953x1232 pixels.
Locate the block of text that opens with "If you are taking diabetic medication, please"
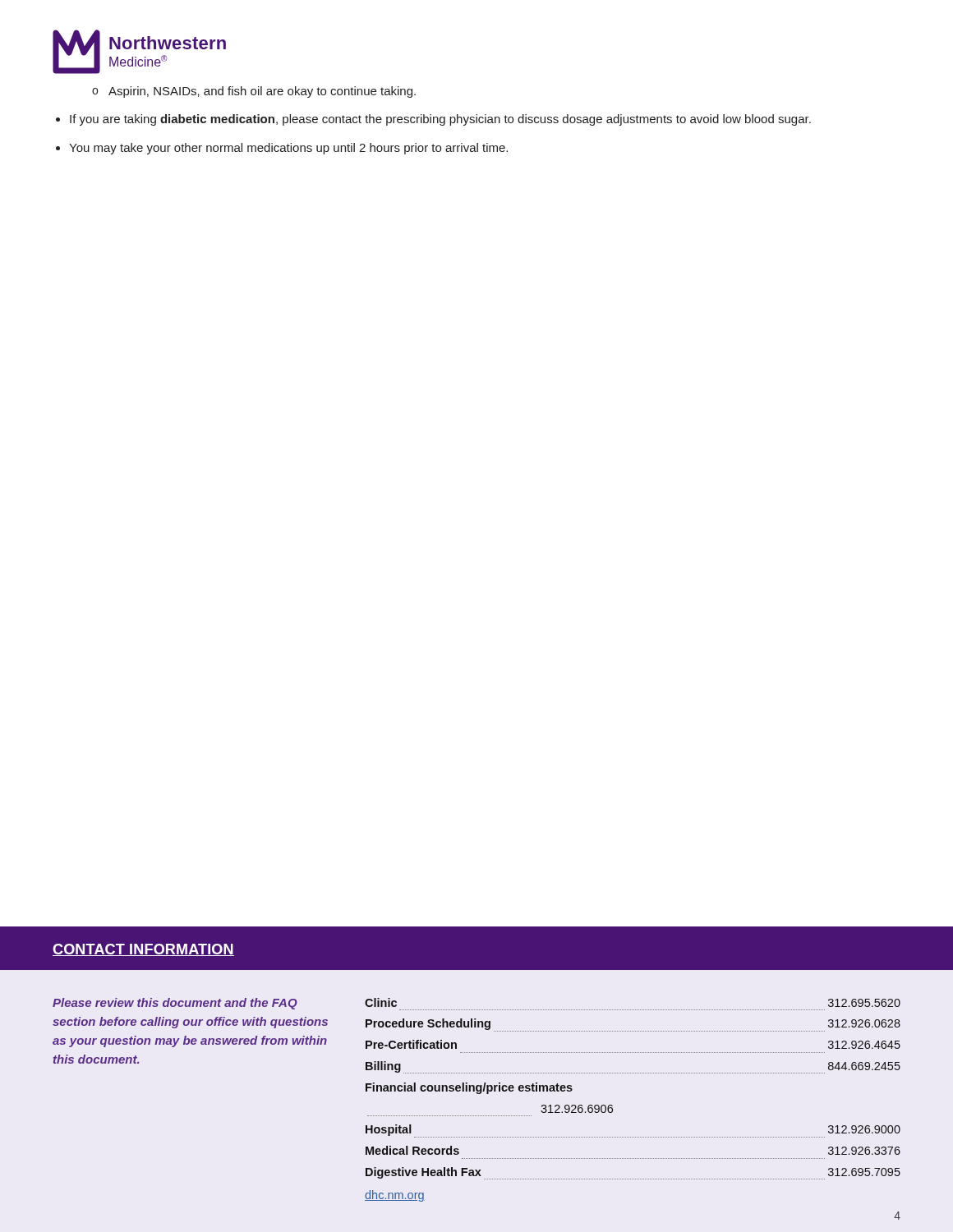pos(440,118)
